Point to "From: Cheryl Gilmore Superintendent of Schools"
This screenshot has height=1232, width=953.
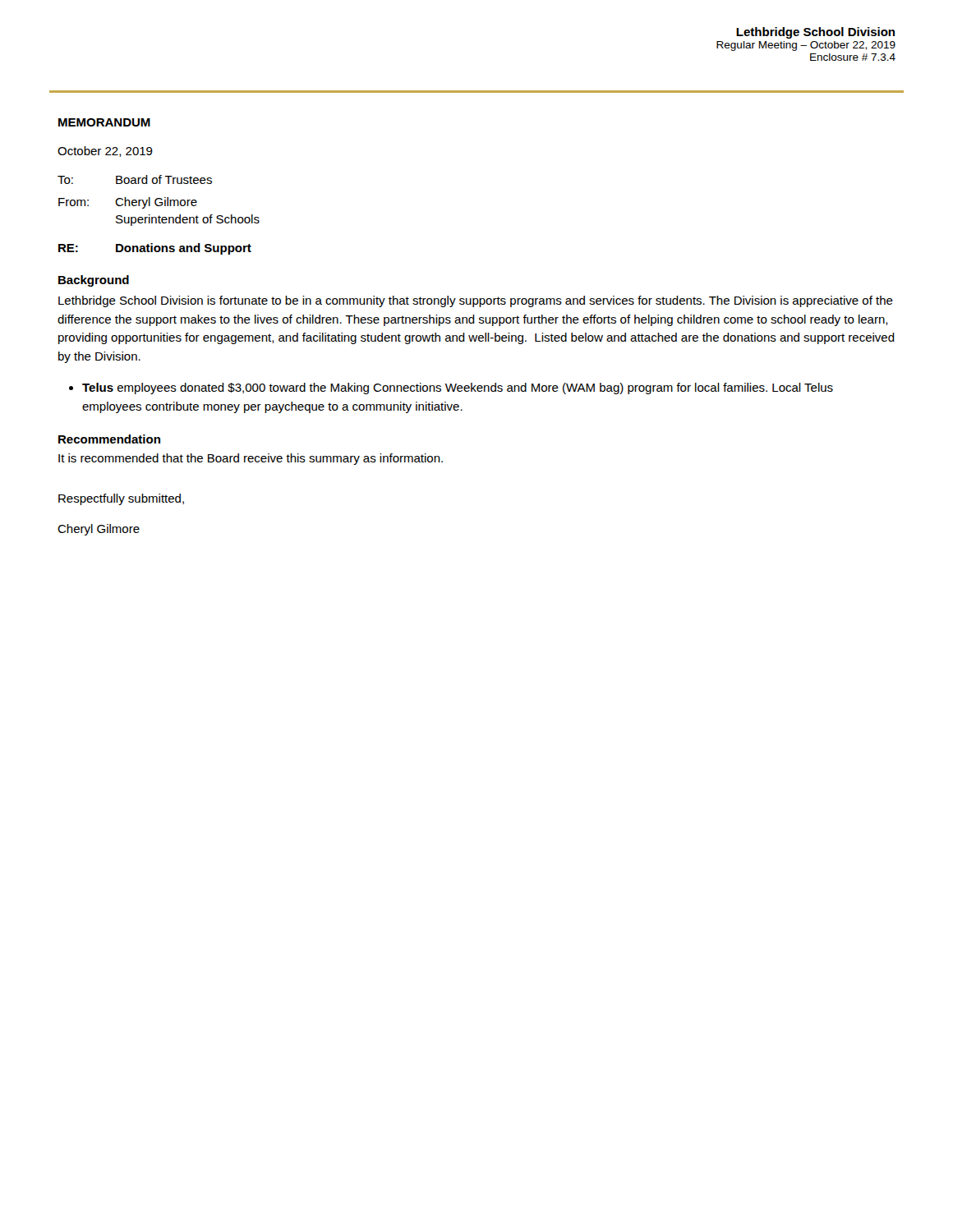128,203
